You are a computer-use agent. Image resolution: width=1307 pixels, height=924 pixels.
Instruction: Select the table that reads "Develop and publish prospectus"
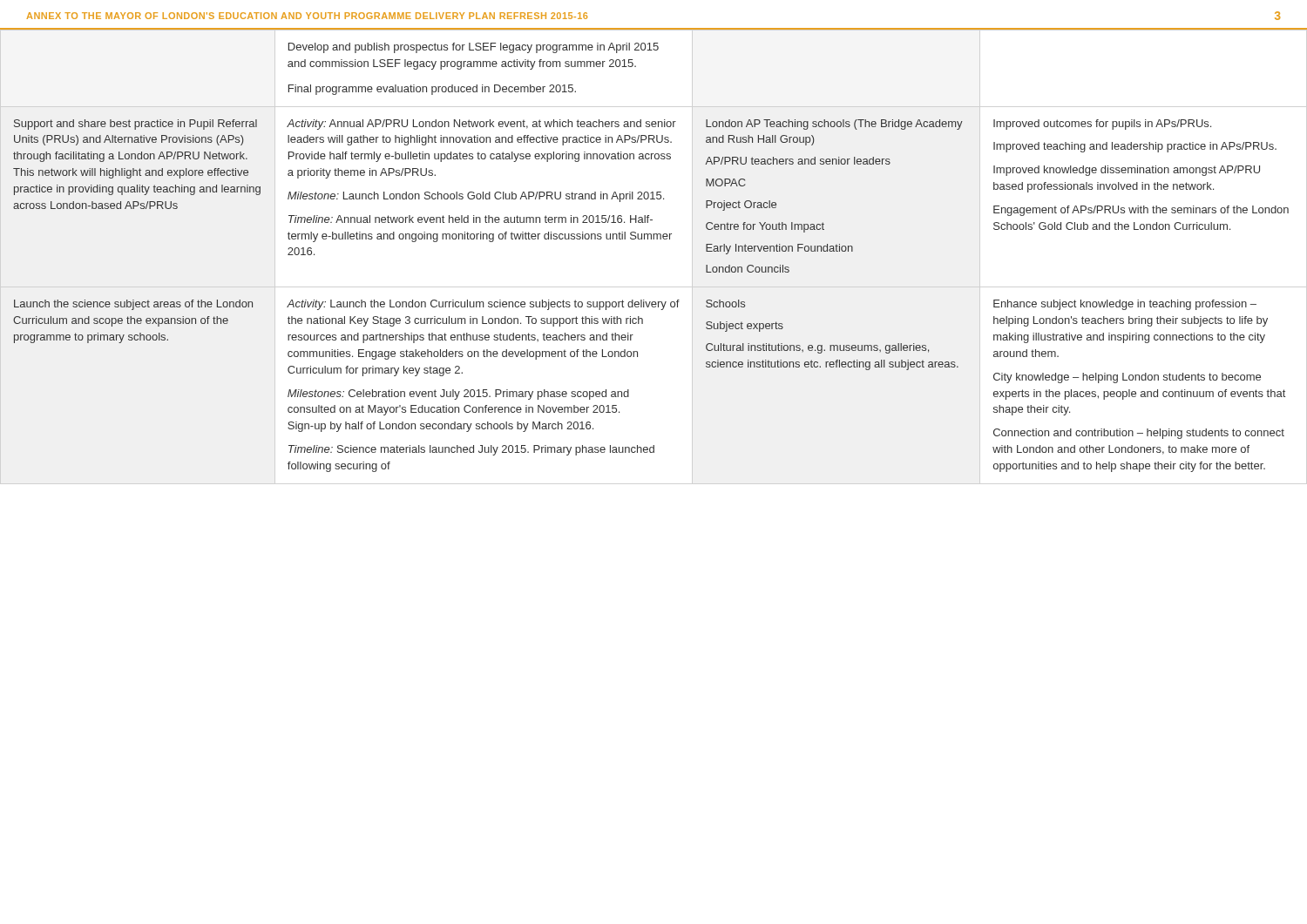pyautogui.click(x=654, y=257)
